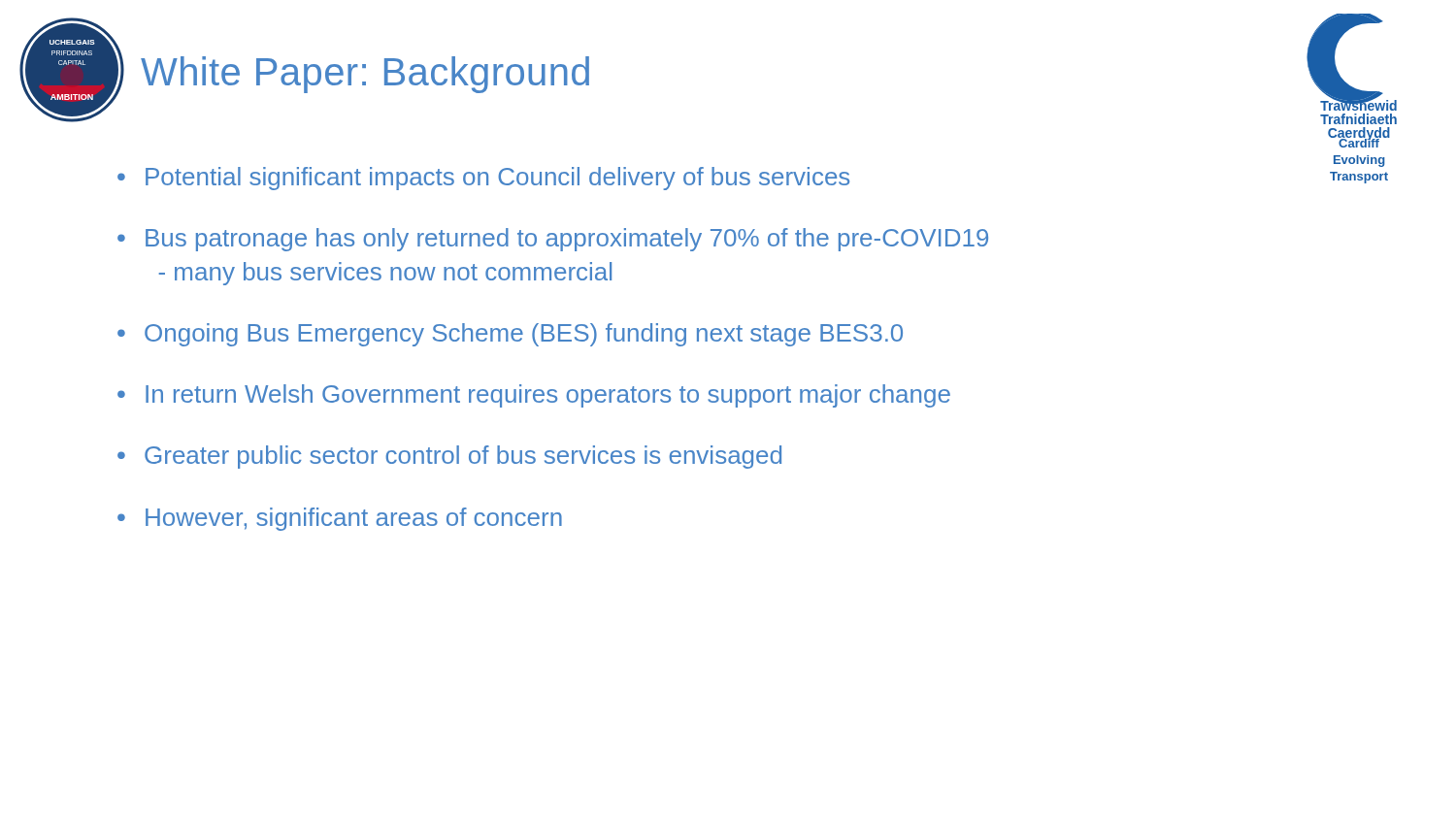Point to the region starting "• In return Welsh Government"
Image resolution: width=1456 pixels, height=819 pixels.
click(x=534, y=395)
